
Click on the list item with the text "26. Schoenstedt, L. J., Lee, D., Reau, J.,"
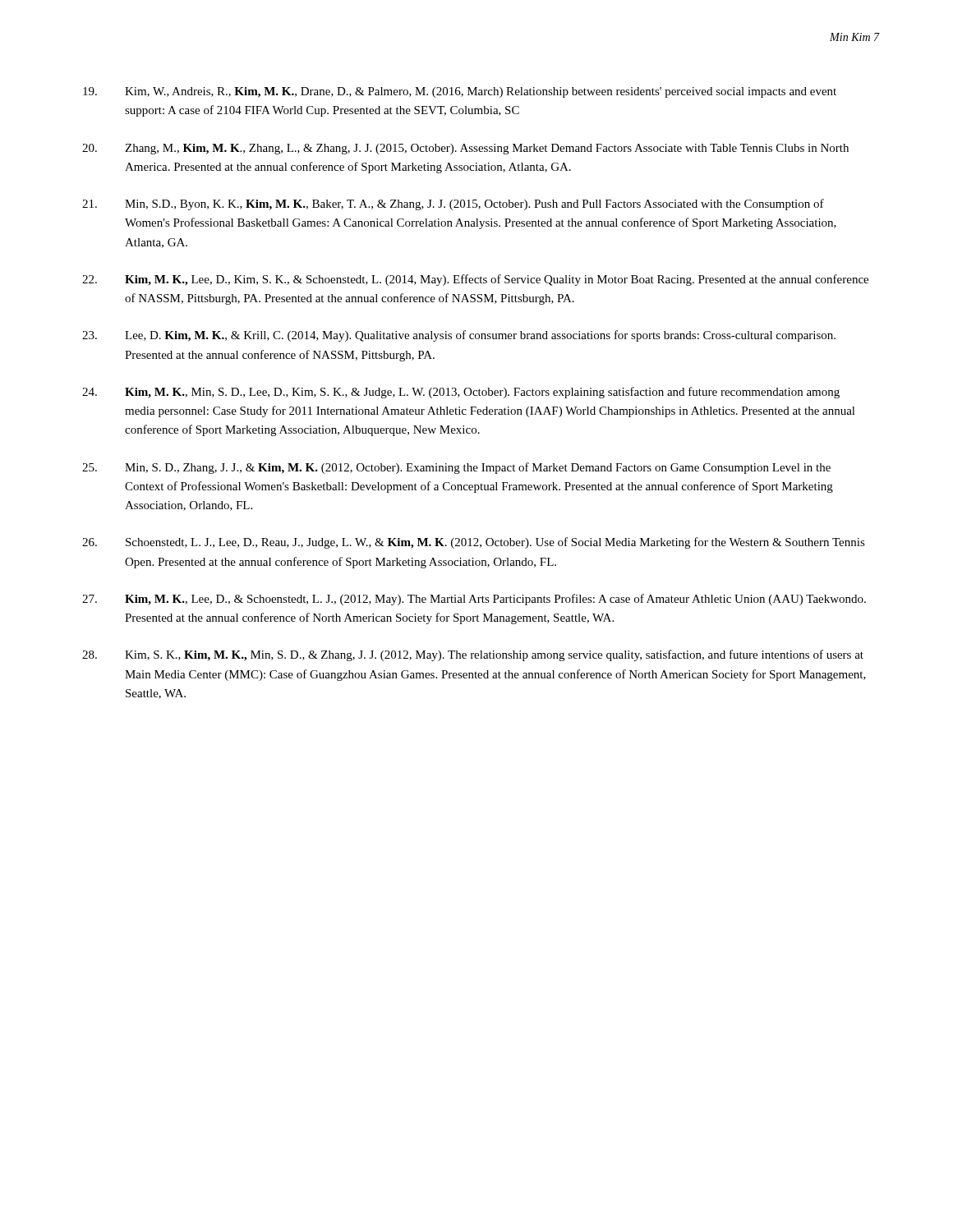coord(476,552)
